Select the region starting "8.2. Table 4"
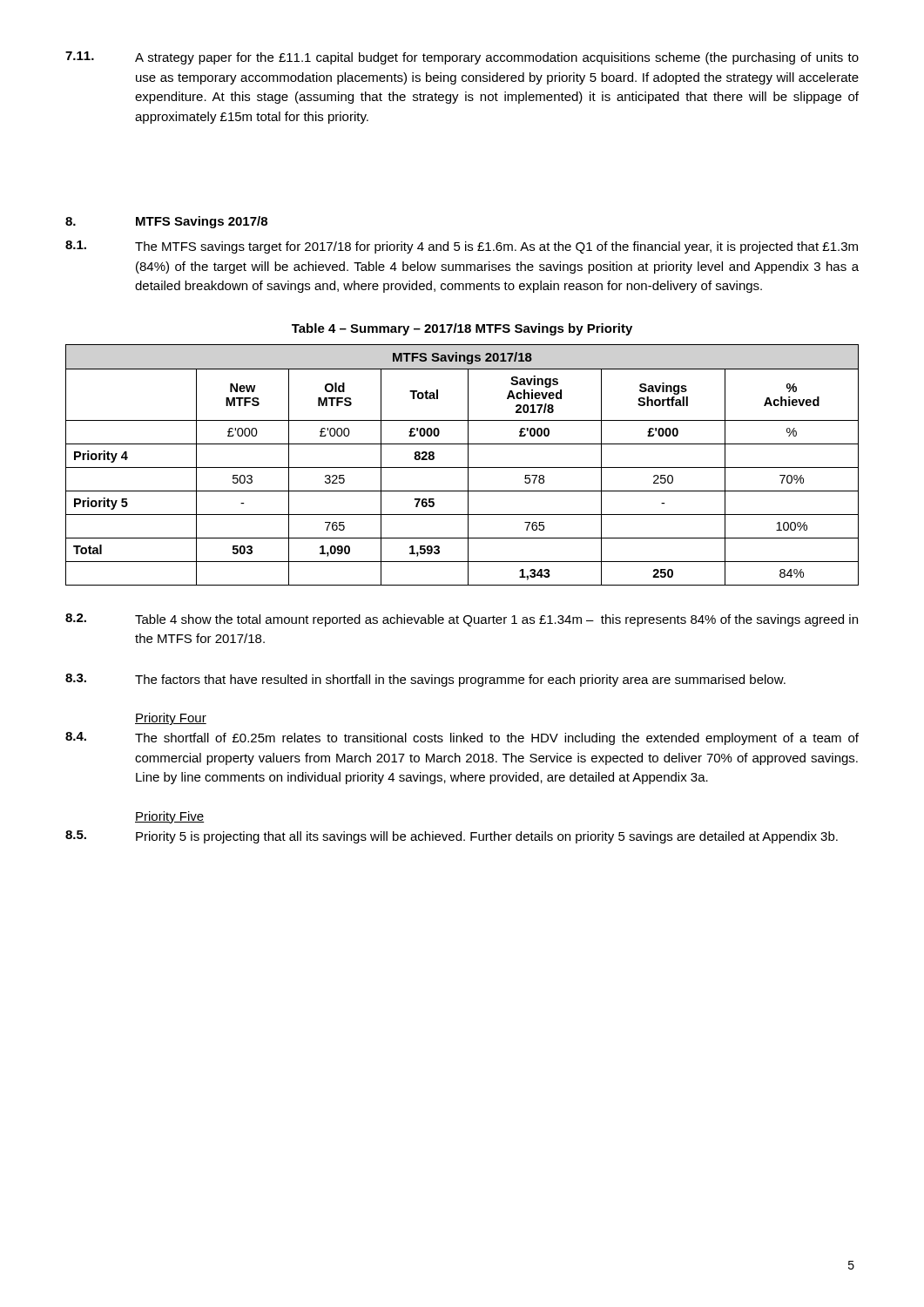The width and height of the screenshot is (924, 1307). tap(462, 629)
